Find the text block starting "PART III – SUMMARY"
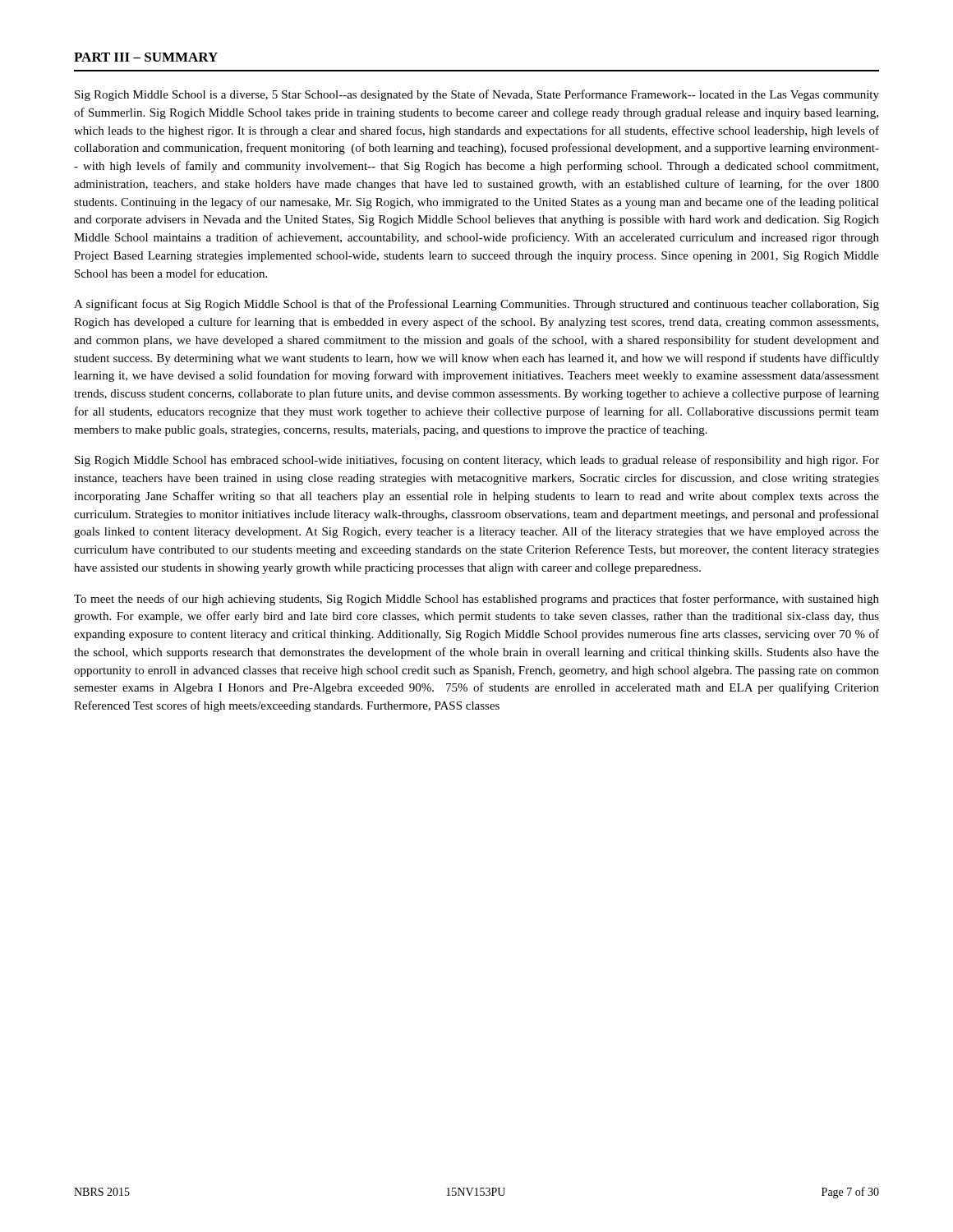Screen dimensions: 1232x953 click(146, 57)
